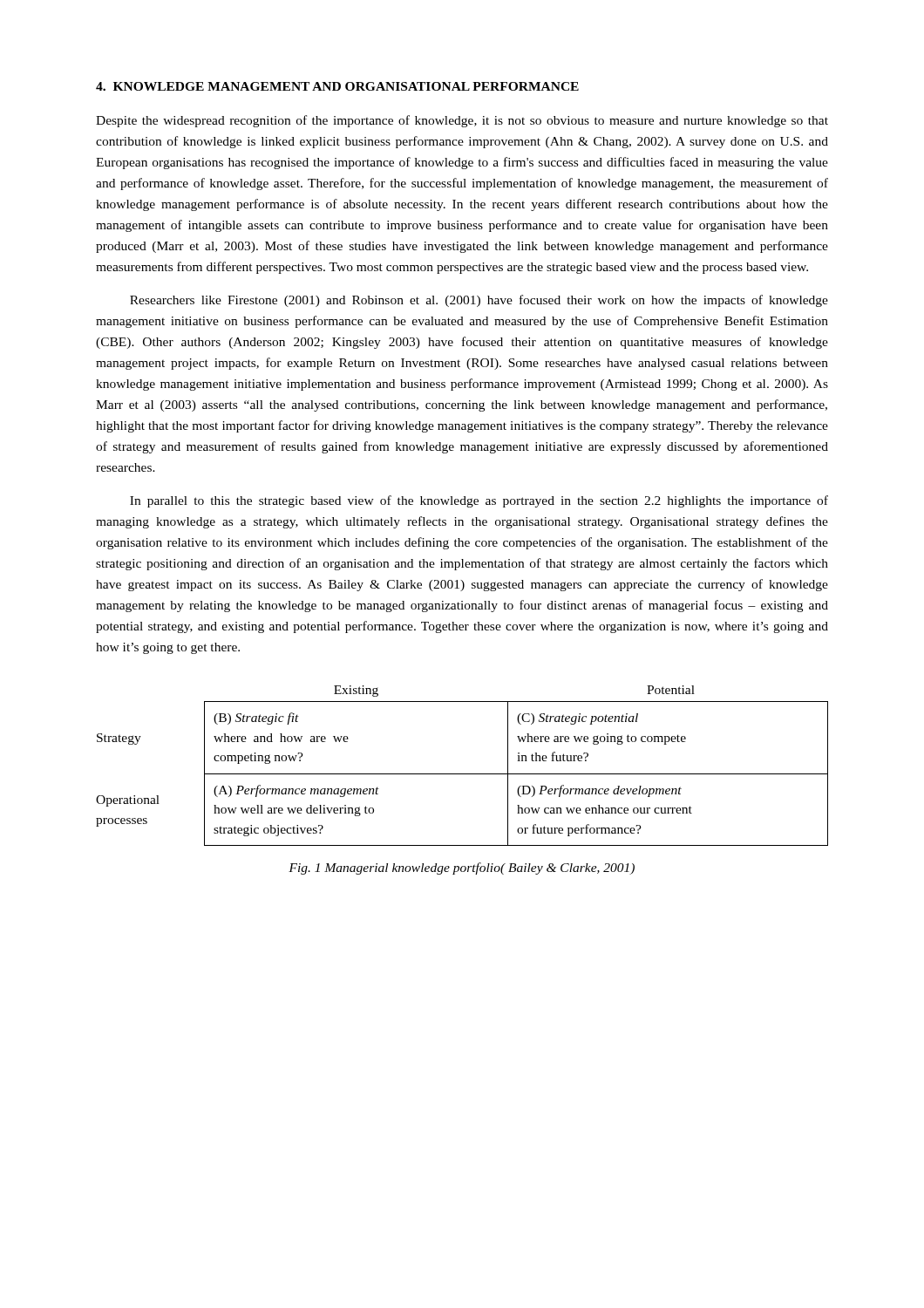924x1308 pixels.
Task: Find the table that mentions "(B) Strategic fit where"
Action: coord(462,764)
